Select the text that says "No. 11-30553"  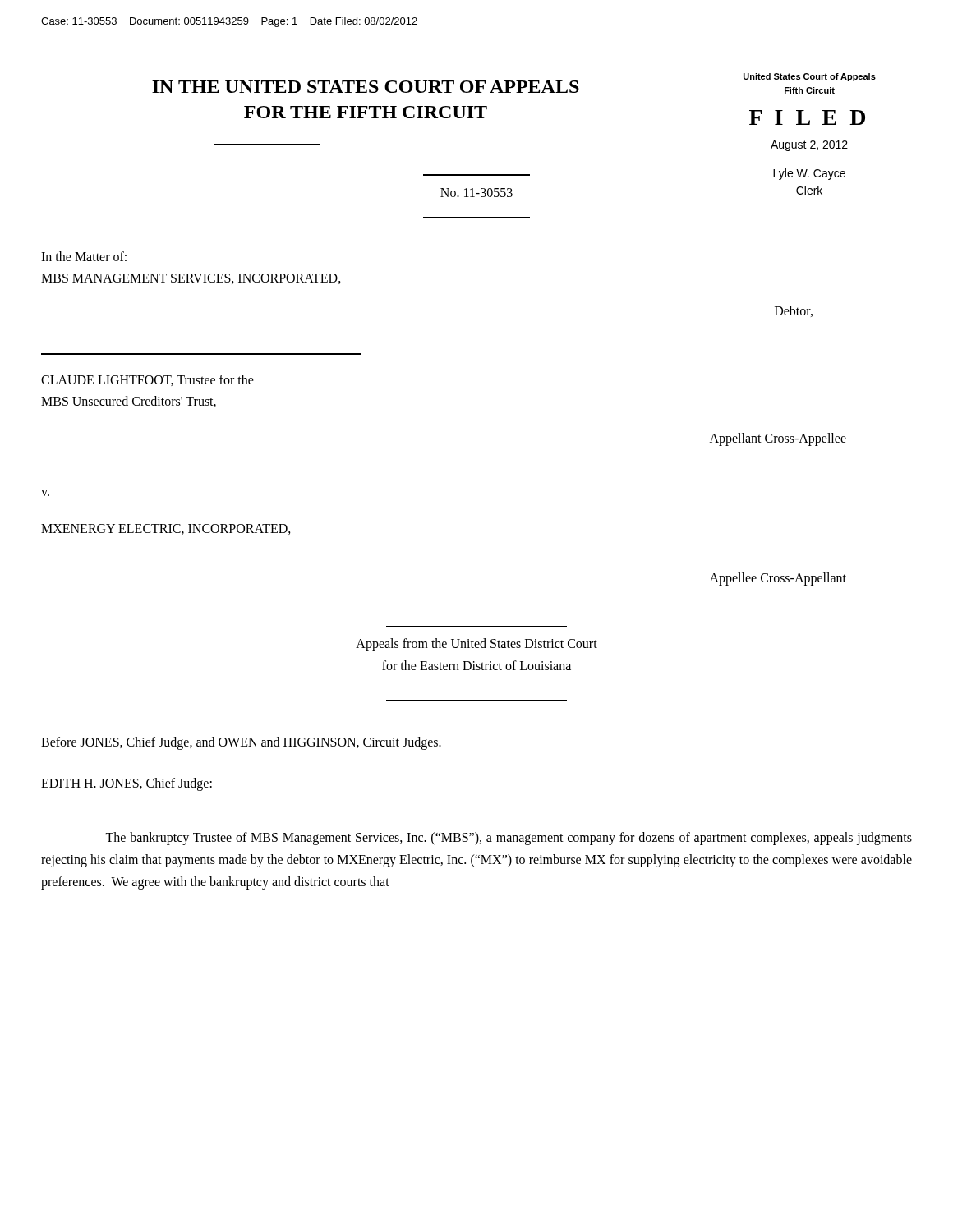point(476,193)
